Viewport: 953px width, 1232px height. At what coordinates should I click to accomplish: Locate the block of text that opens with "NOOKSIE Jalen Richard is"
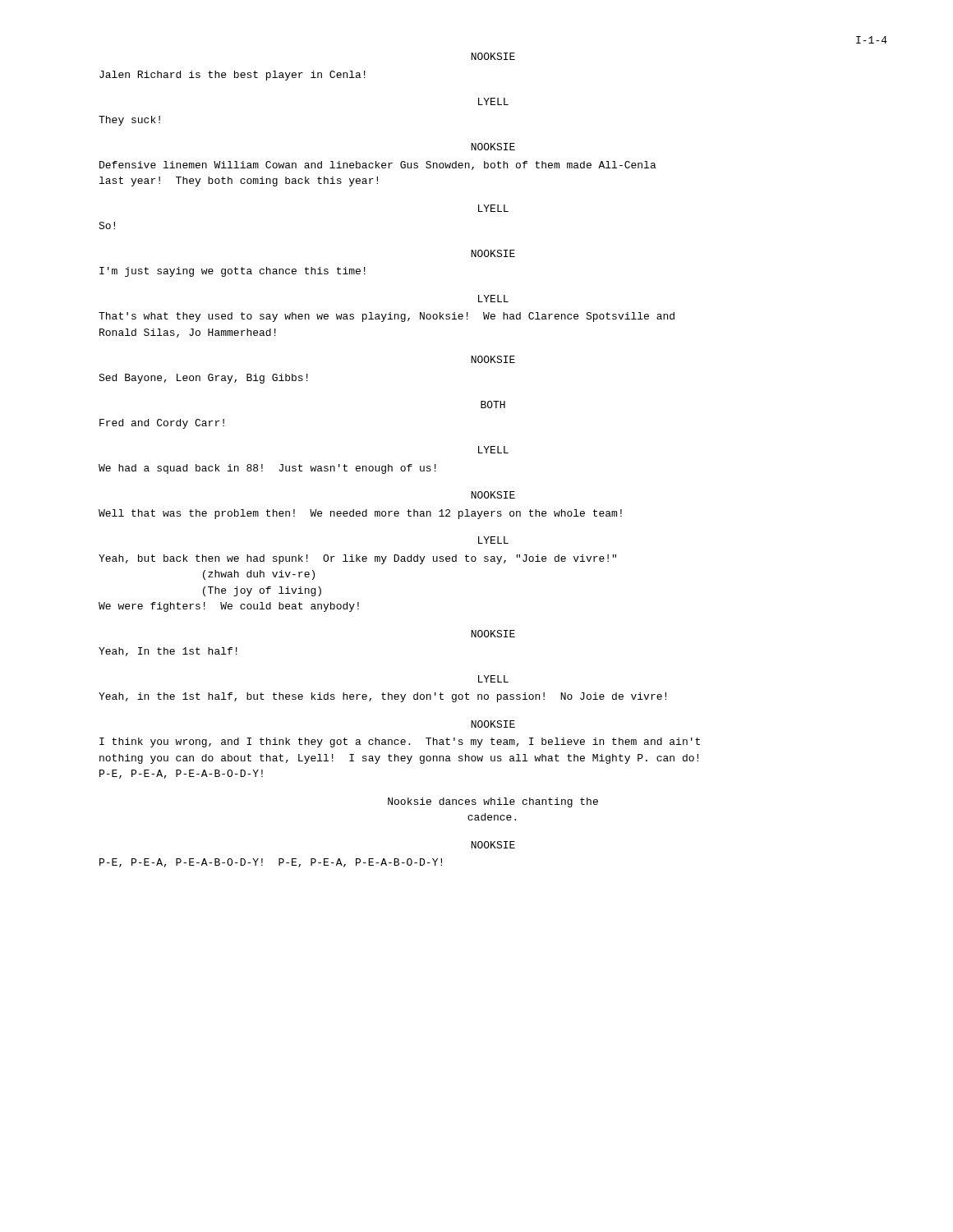pos(493,66)
